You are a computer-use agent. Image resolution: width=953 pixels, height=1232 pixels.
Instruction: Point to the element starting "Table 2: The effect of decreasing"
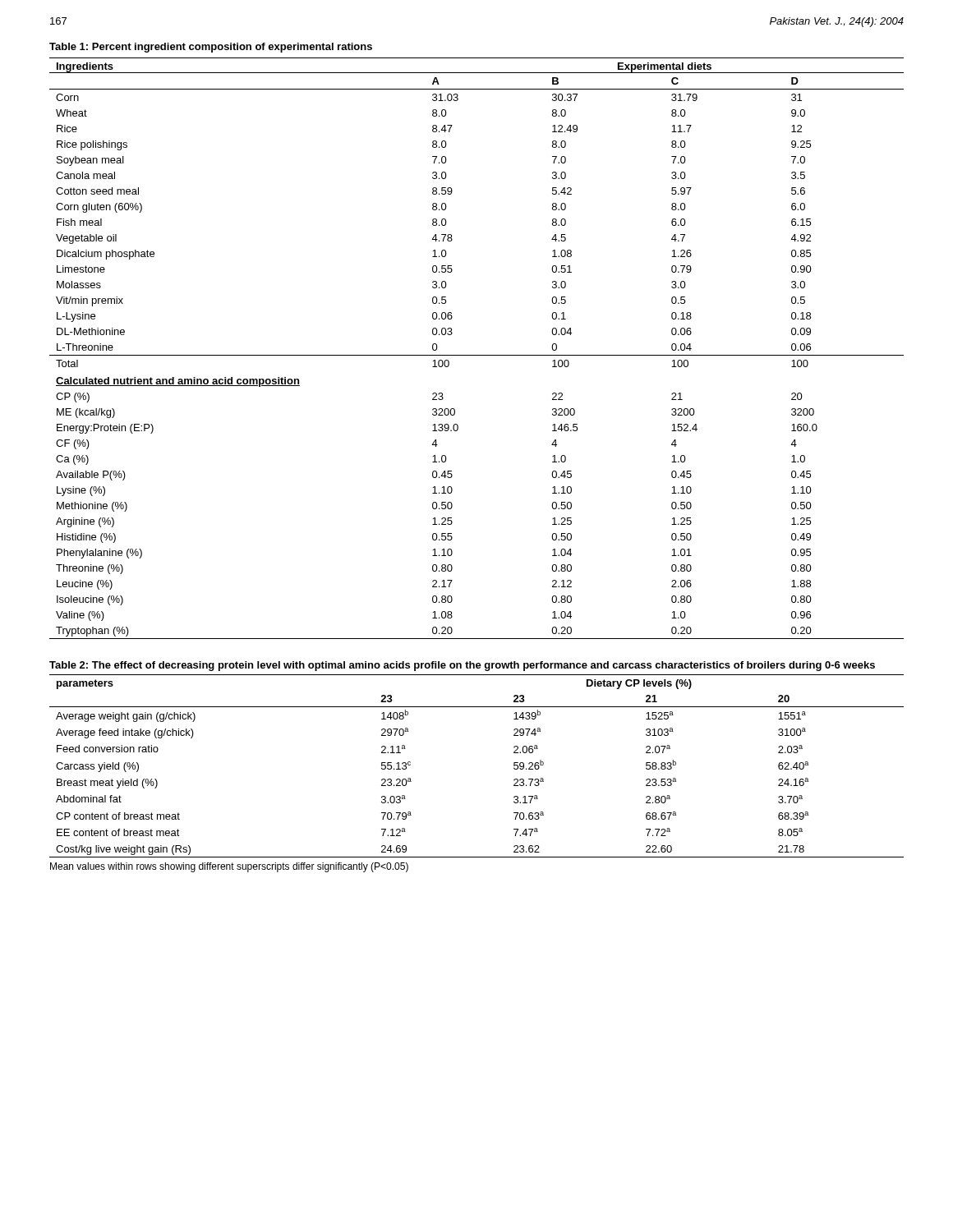462,665
